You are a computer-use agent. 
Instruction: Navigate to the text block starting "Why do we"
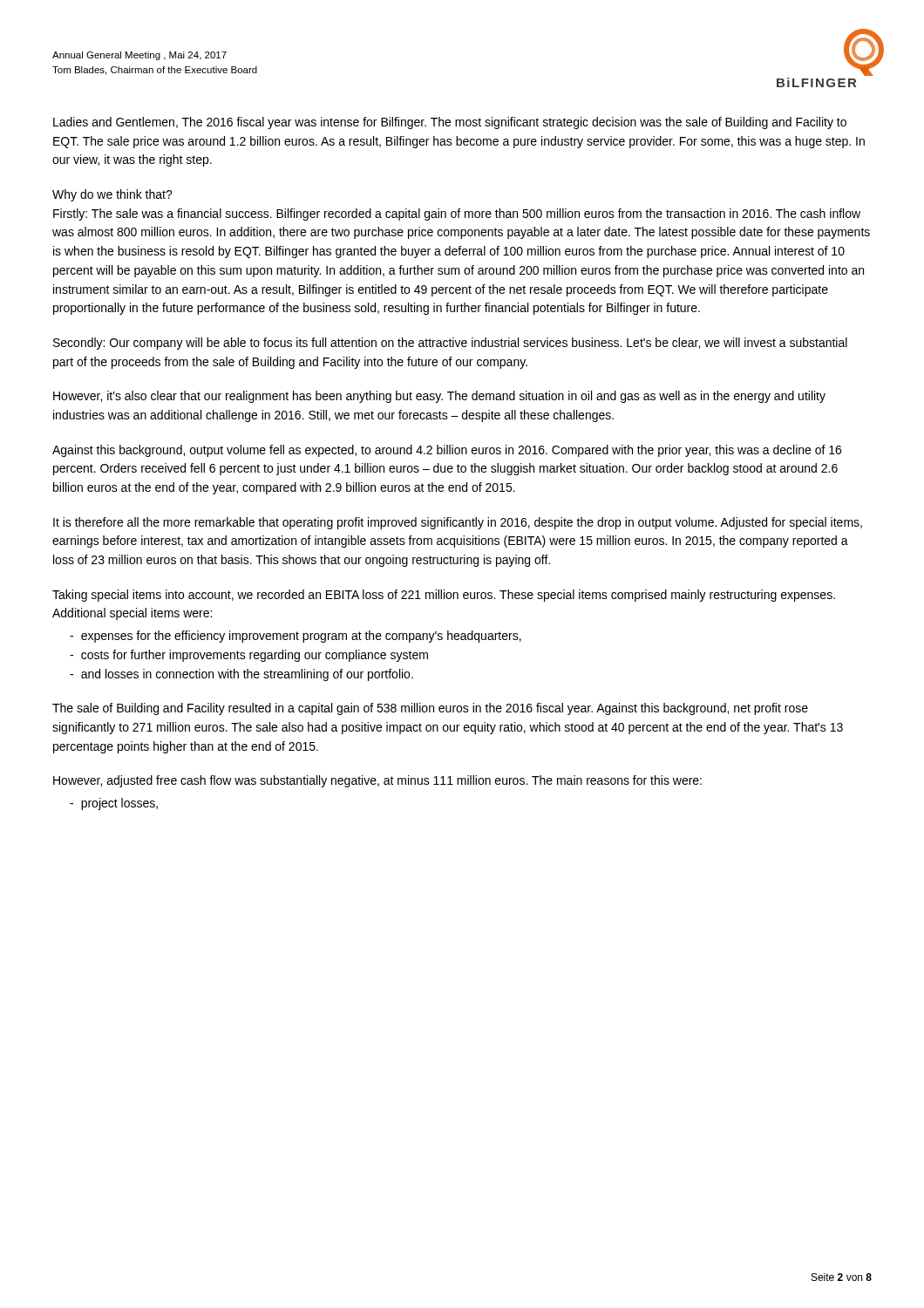click(112, 194)
